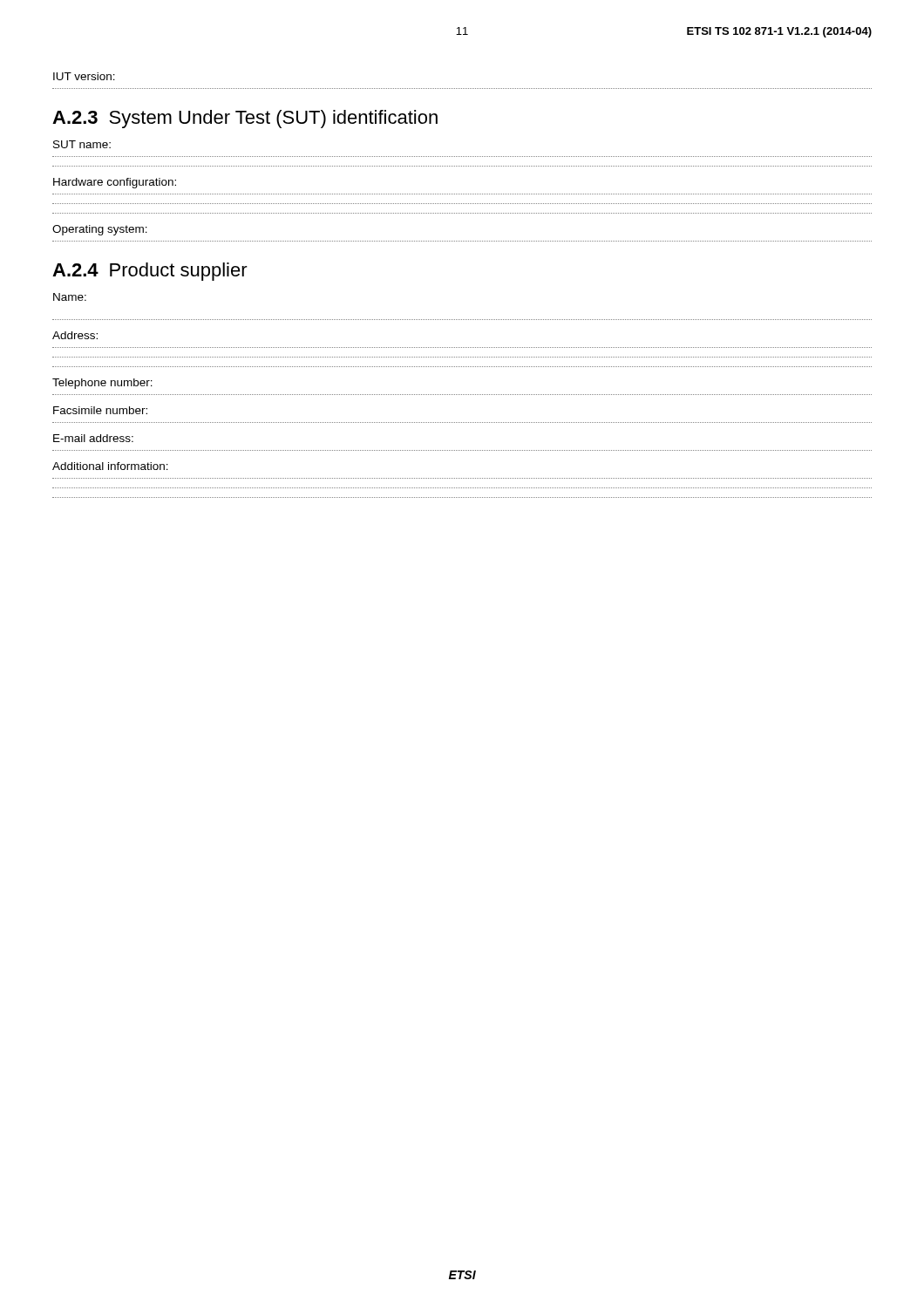This screenshot has height=1308, width=924.
Task: Click on the passage starting "Telephone number:"
Action: click(x=103, y=382)
